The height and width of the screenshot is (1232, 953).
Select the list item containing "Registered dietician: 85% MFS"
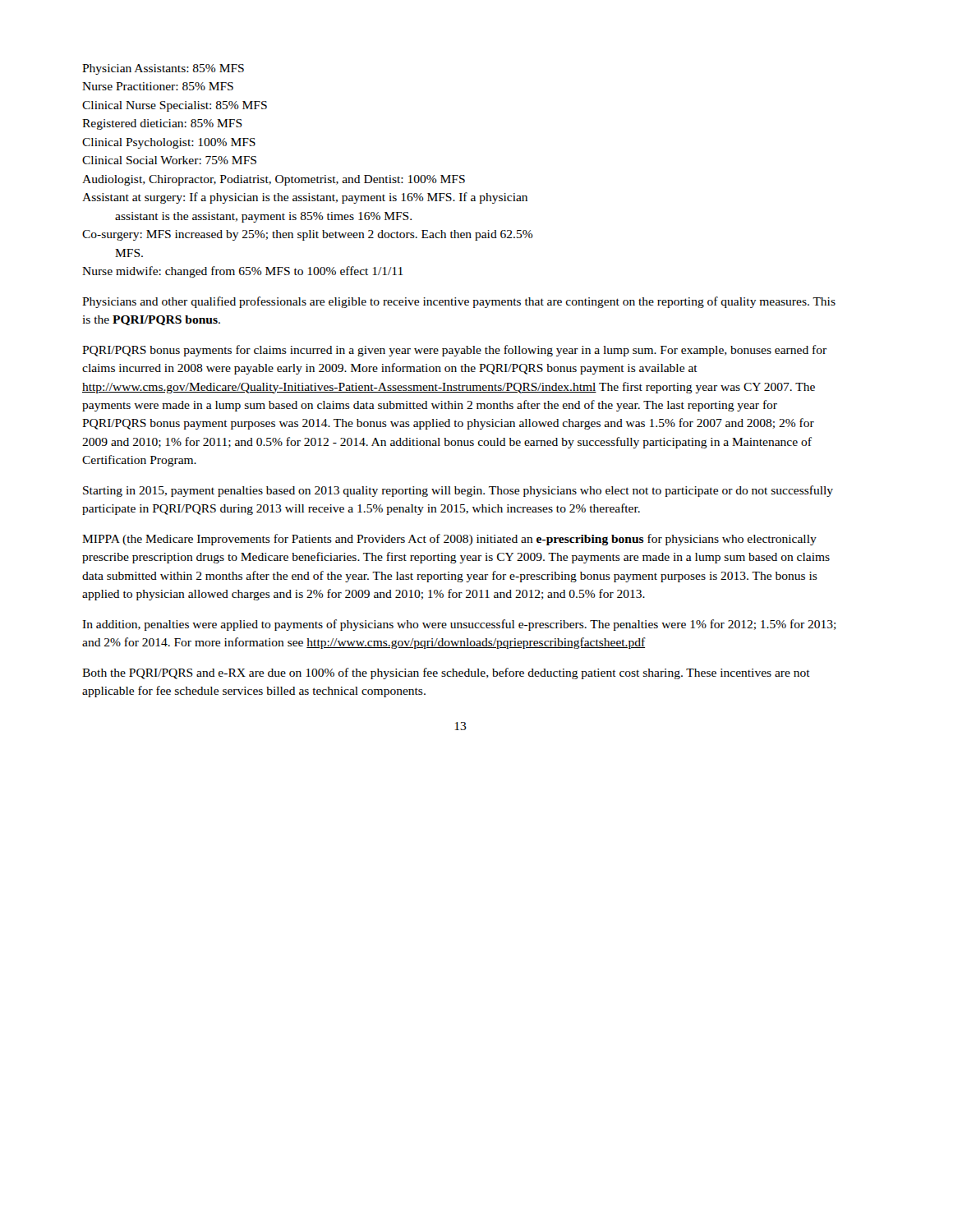click(162, 123)
